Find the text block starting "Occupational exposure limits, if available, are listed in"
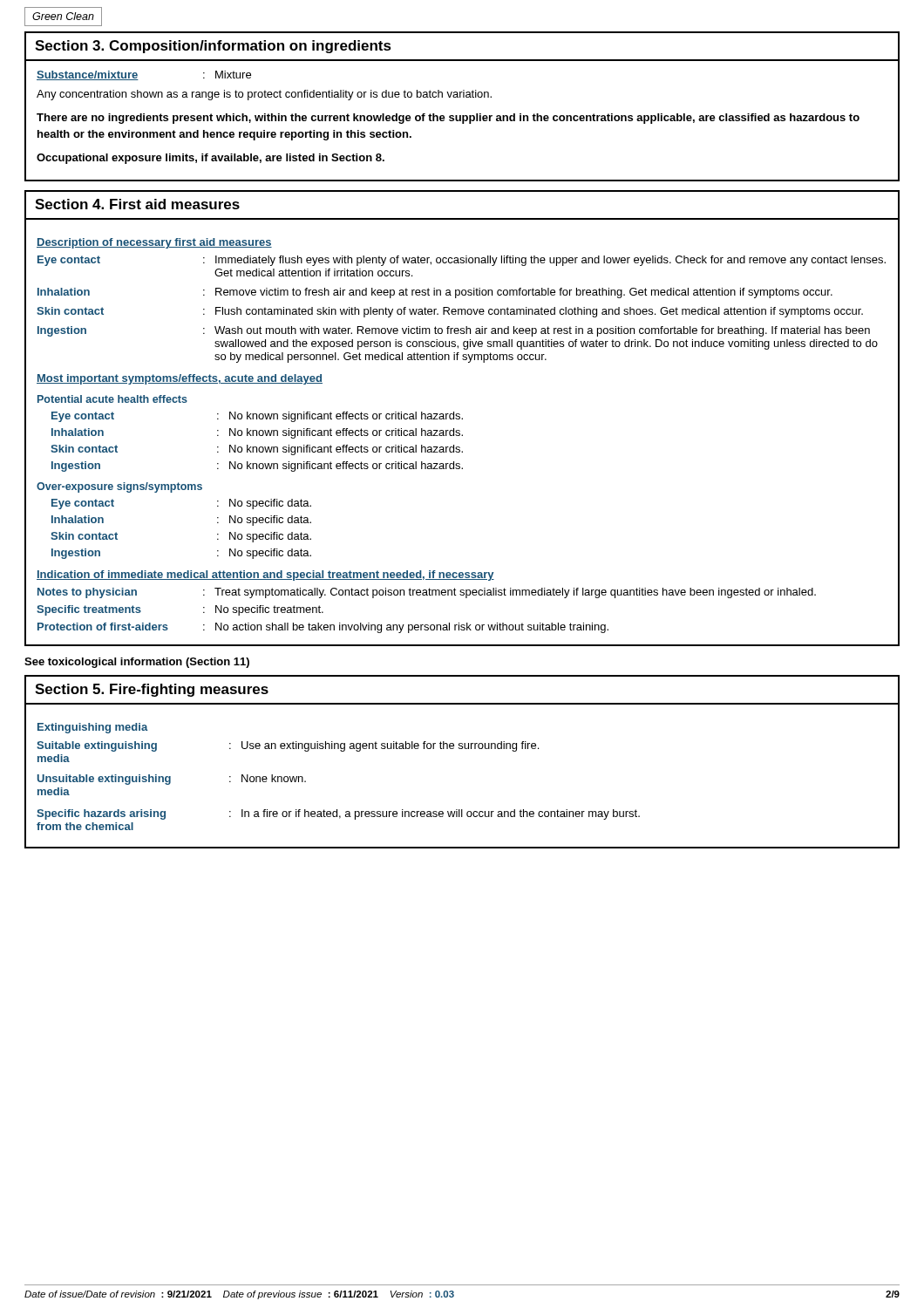The width and height of the screenshot is (924, 1308). [x=211, y=157]
